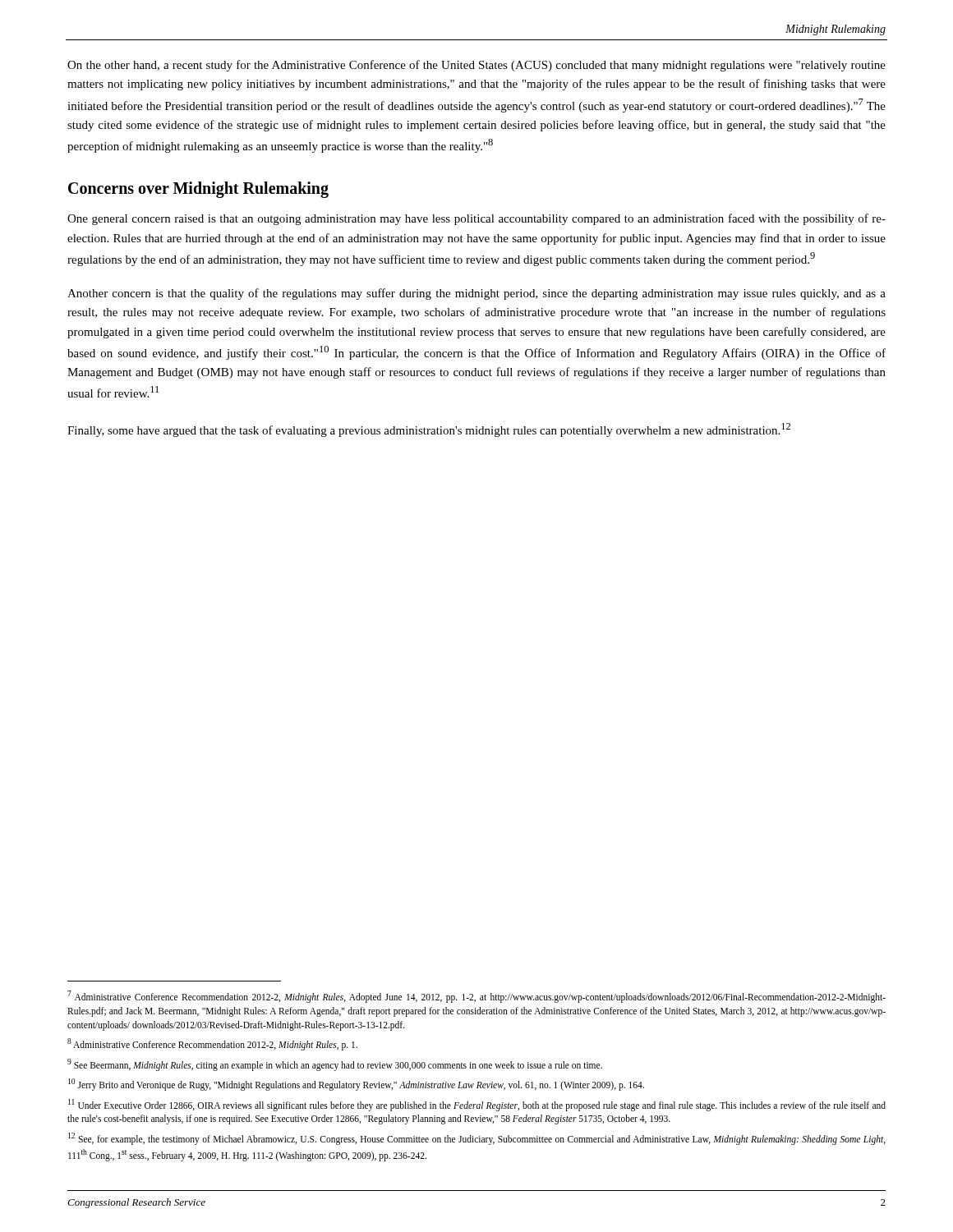The width and height of the screenshot is (953, 1232).
Task: Click on the text starting "12 See, for"
Action: click(x=476, y=1146)
